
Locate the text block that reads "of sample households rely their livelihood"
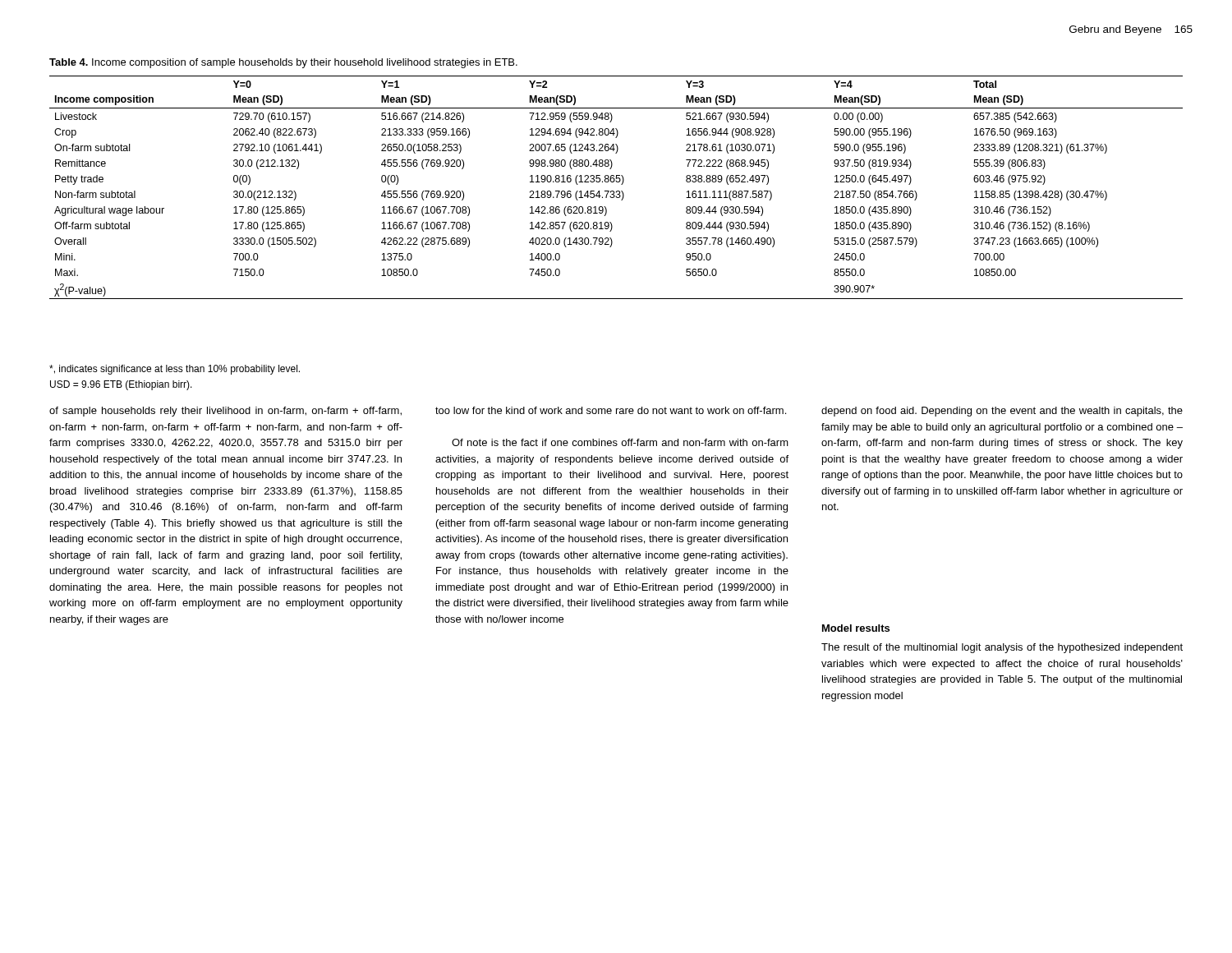226,514
